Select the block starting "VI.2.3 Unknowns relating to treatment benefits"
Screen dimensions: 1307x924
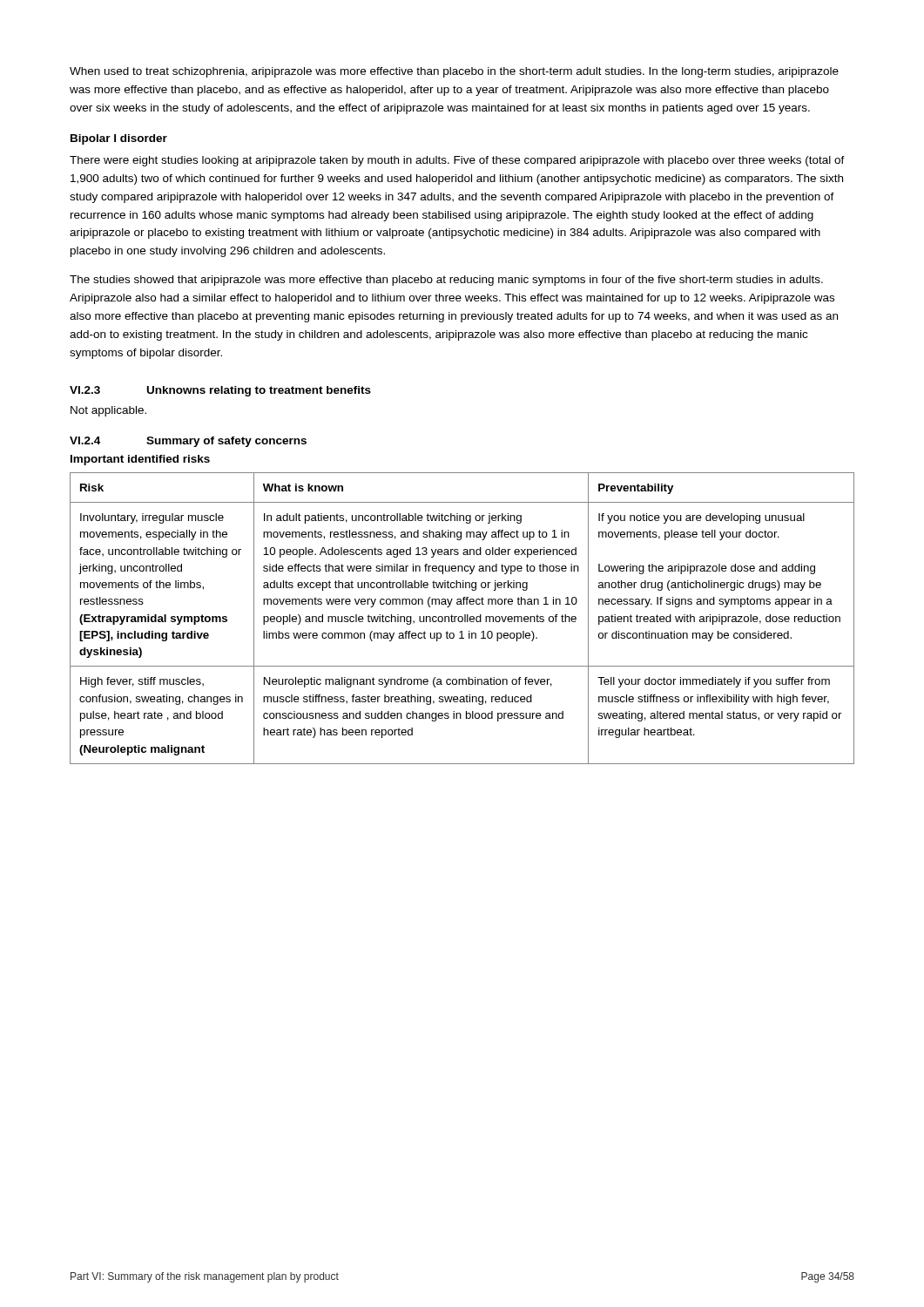220,390
